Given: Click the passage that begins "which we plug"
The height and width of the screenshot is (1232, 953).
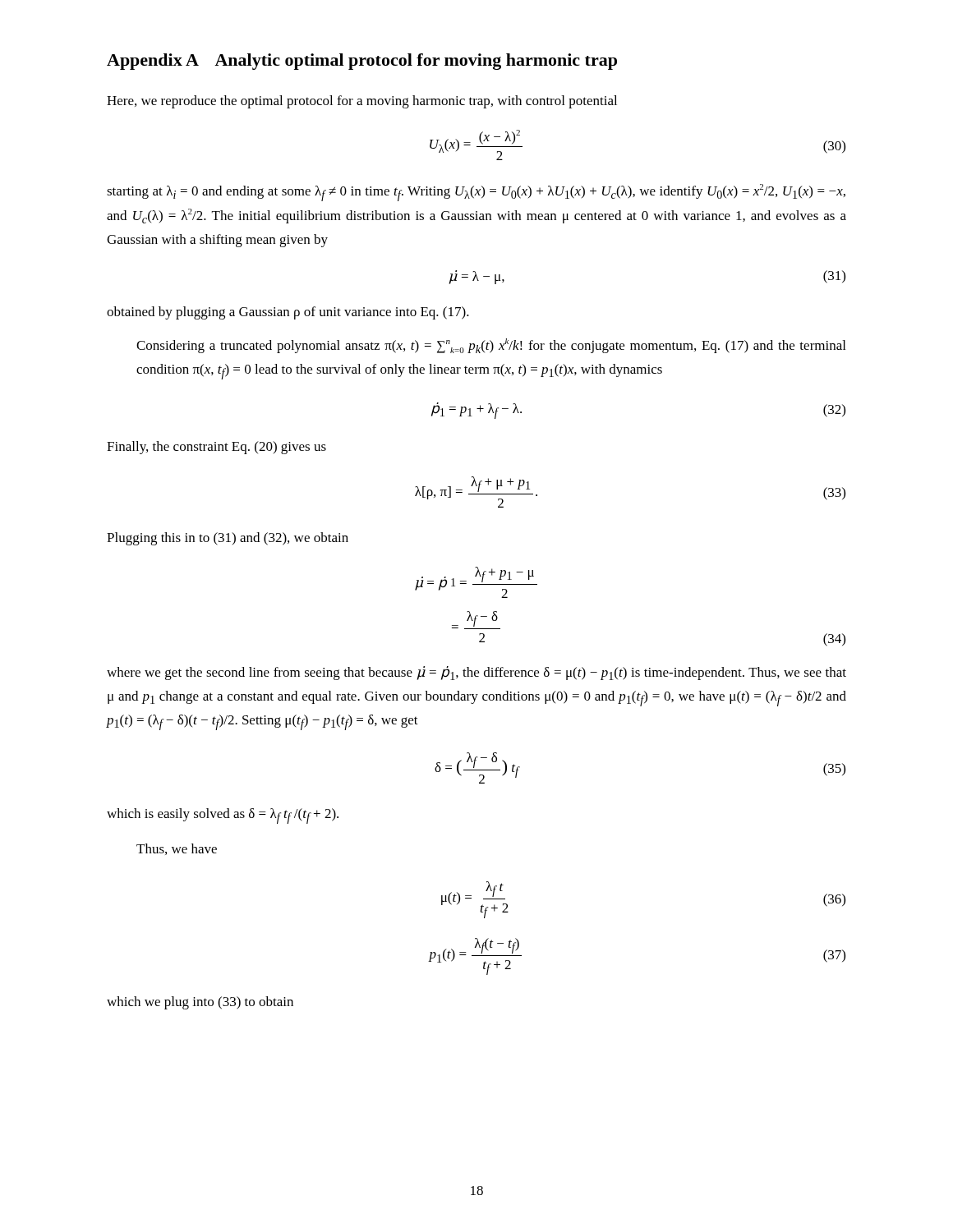Looking at the screenshot, I should point(200,1003).
